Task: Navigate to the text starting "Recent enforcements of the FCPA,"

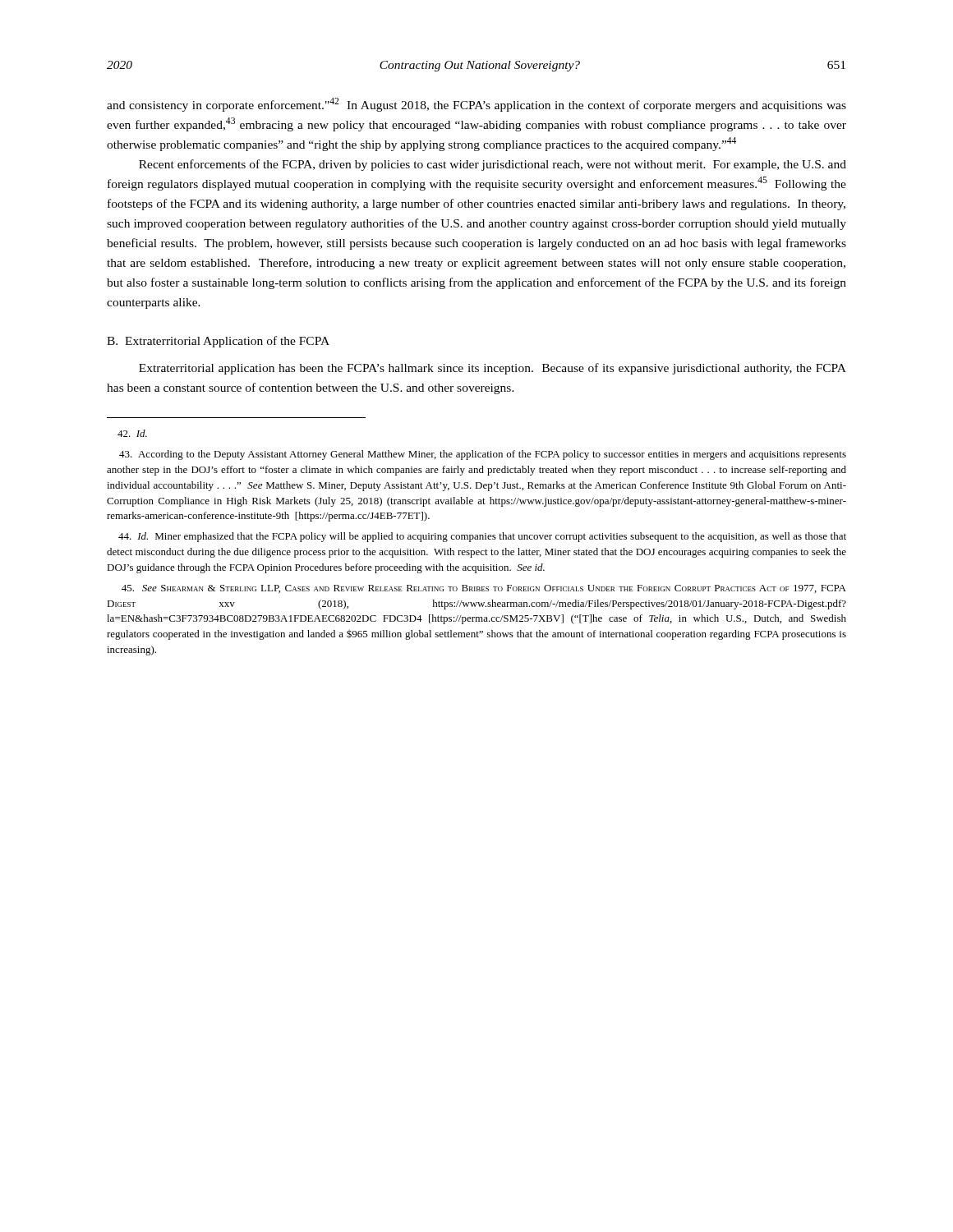Action: tap(476, 233)
